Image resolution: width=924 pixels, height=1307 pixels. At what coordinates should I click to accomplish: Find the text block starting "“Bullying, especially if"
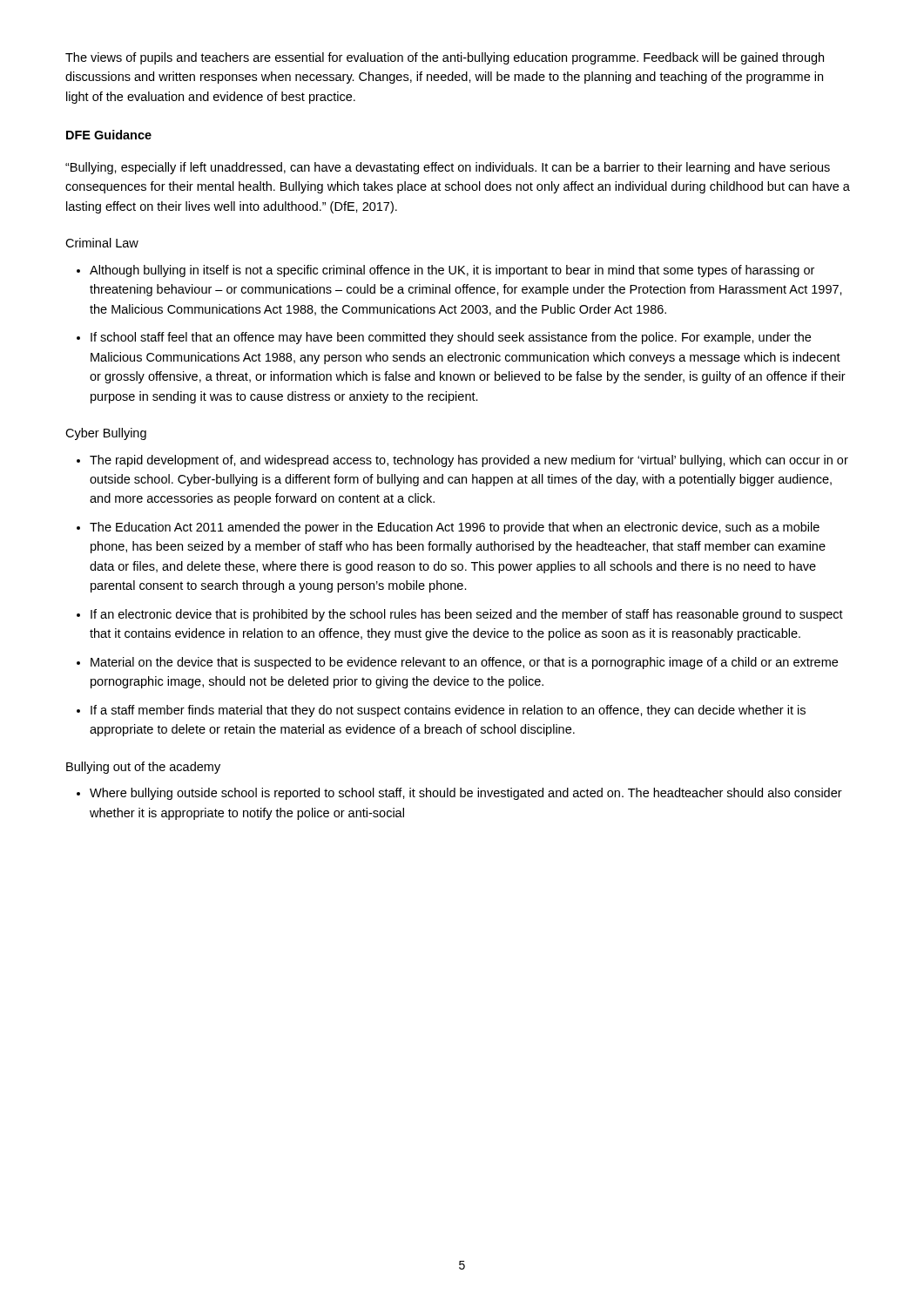(x=458, y=187)
